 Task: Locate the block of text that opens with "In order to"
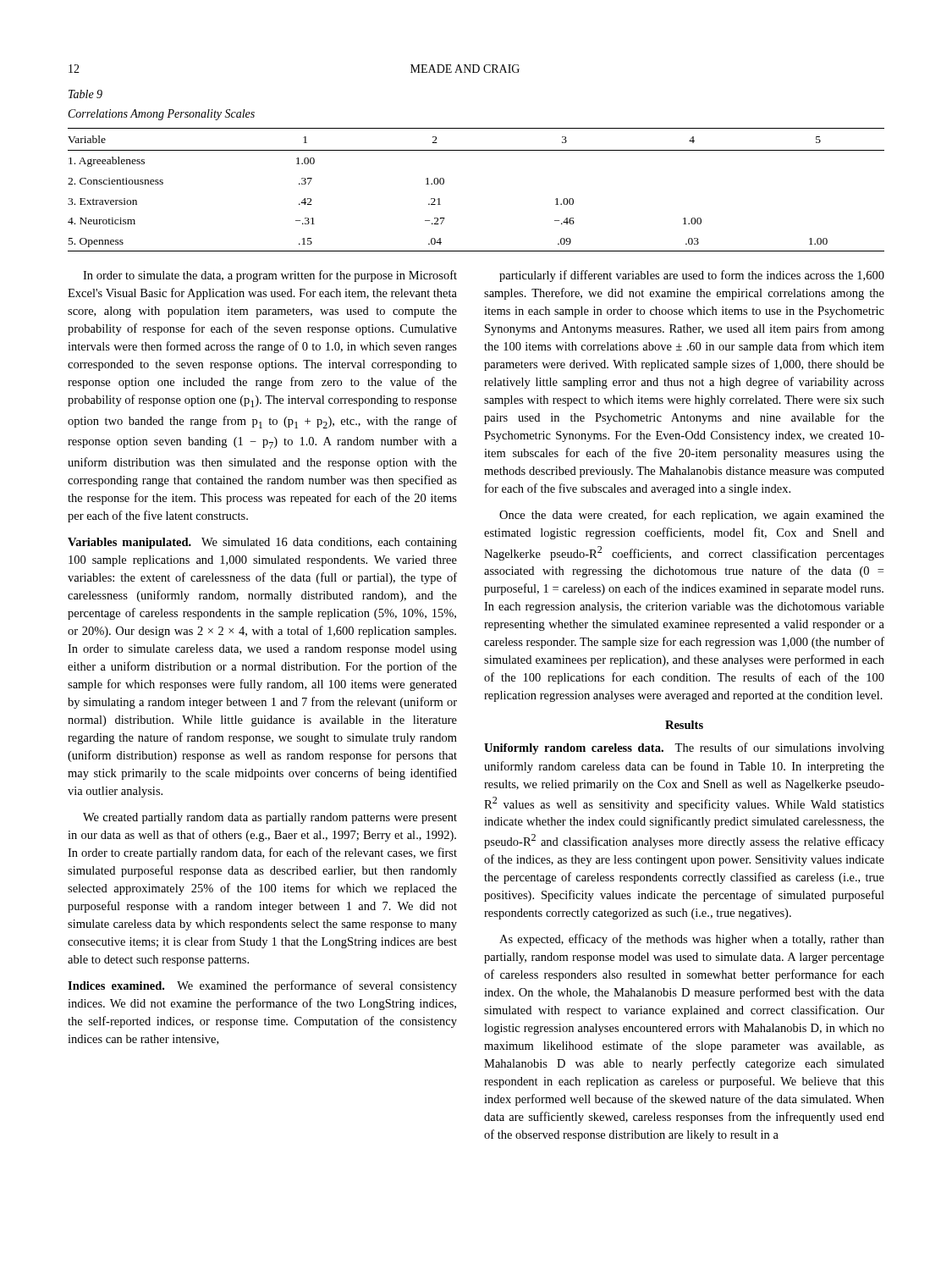point(262,396)
